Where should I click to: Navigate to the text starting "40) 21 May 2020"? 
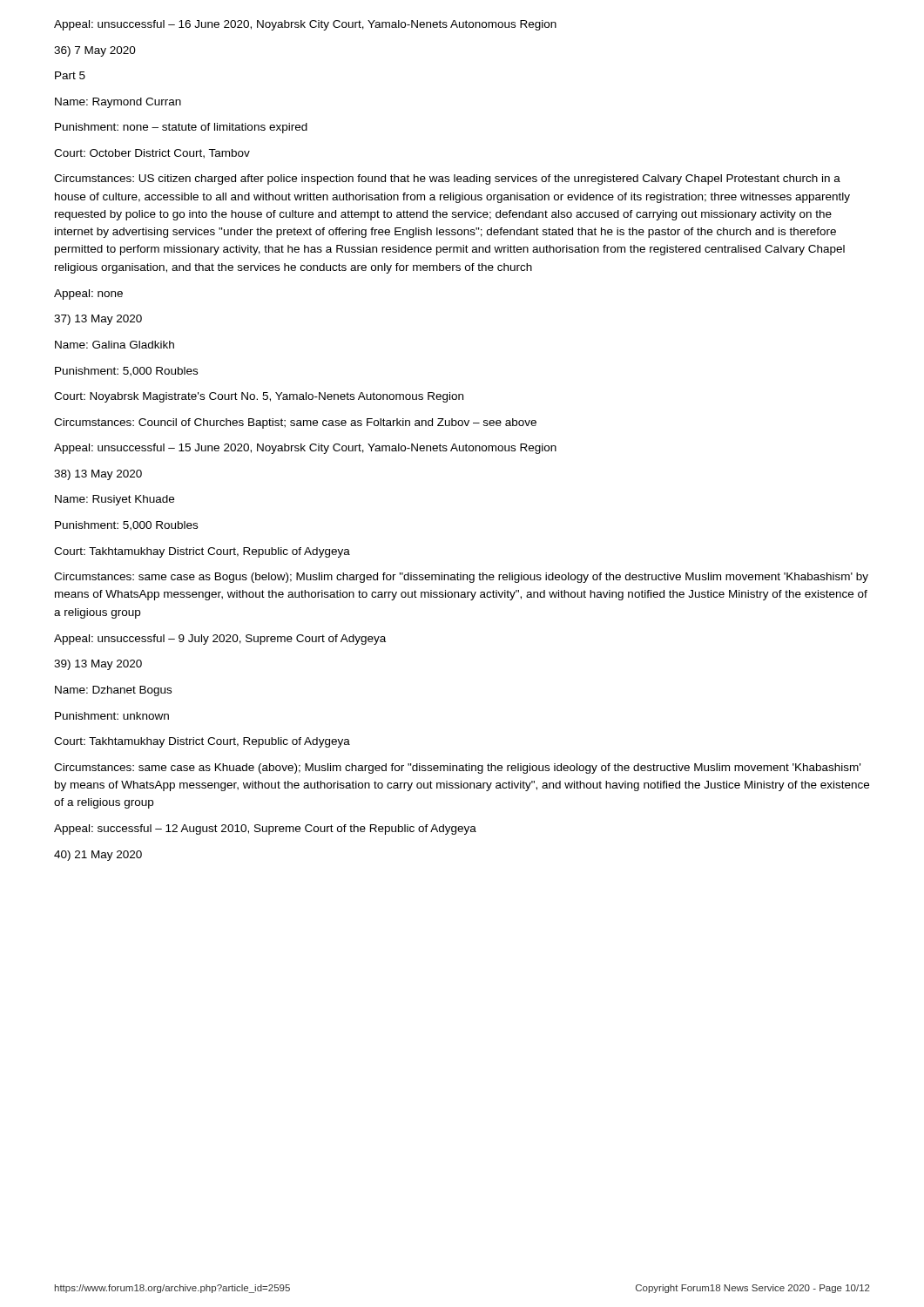point(98,854)
